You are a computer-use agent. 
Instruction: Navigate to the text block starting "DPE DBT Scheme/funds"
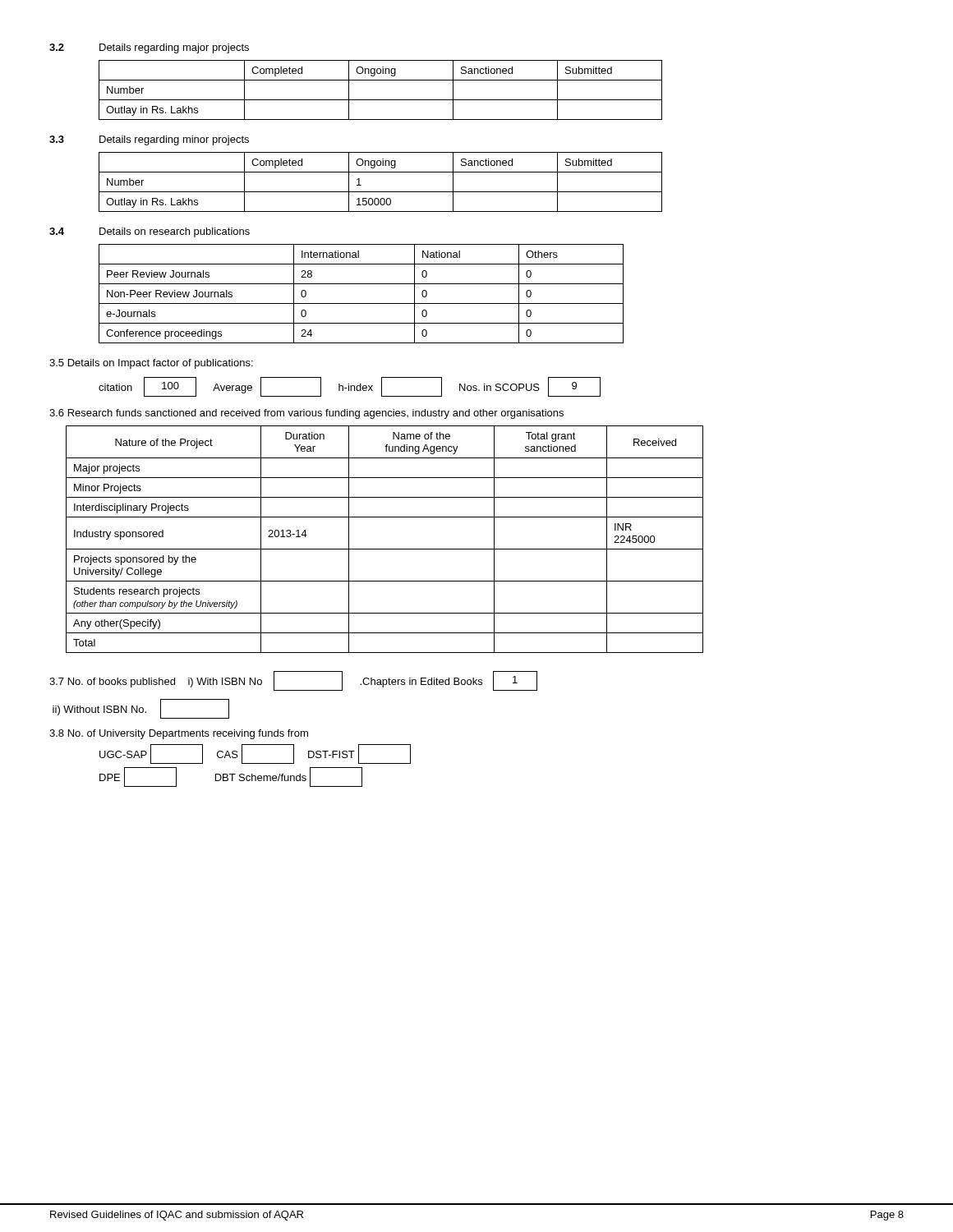tap(231, 777)
